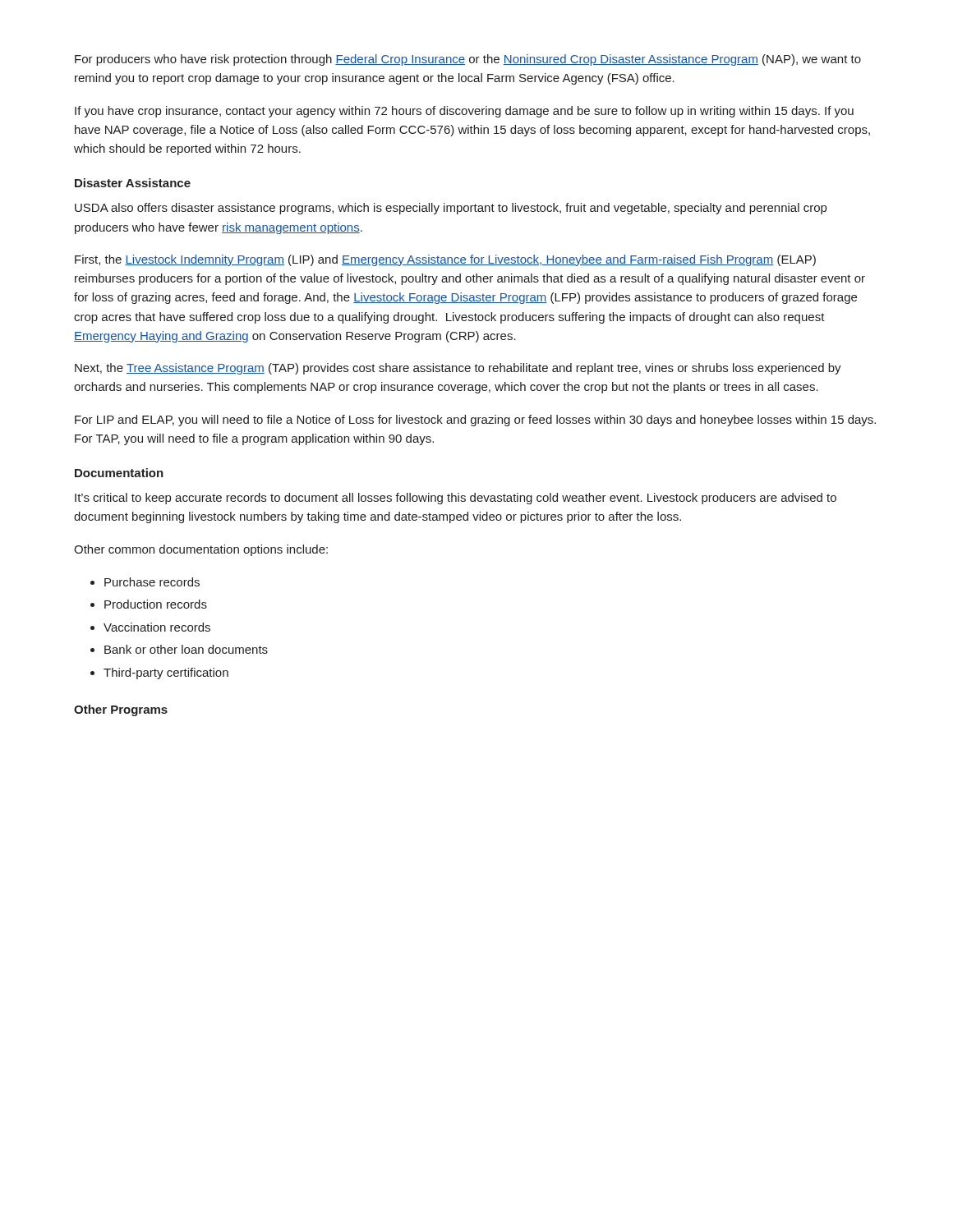Navigate to the block starting "Vaccination records"
The height and width of the screenshot is (1232, 953).
(157, 627)
